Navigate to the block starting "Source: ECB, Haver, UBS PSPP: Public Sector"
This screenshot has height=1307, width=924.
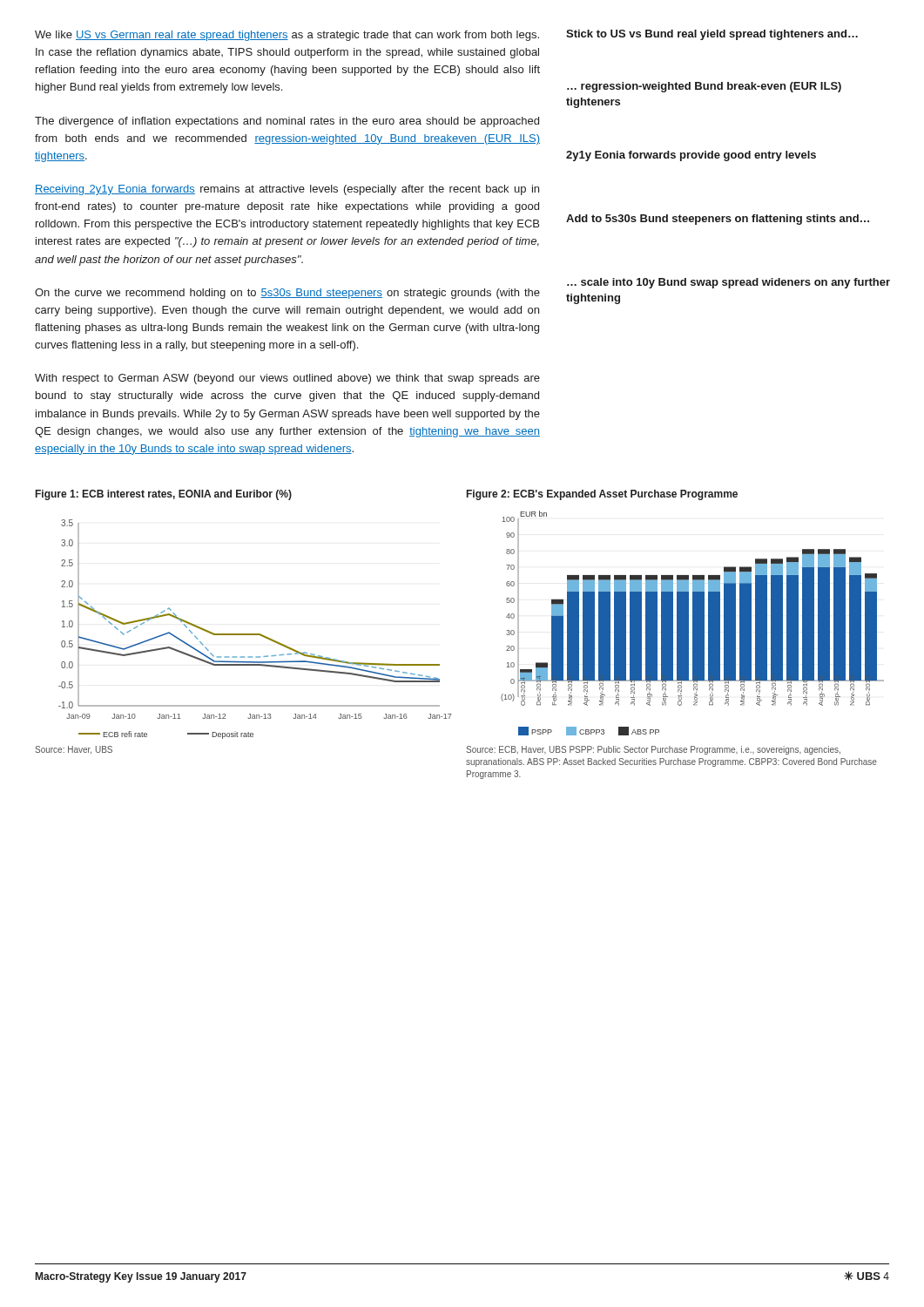[x=671, y=762]
